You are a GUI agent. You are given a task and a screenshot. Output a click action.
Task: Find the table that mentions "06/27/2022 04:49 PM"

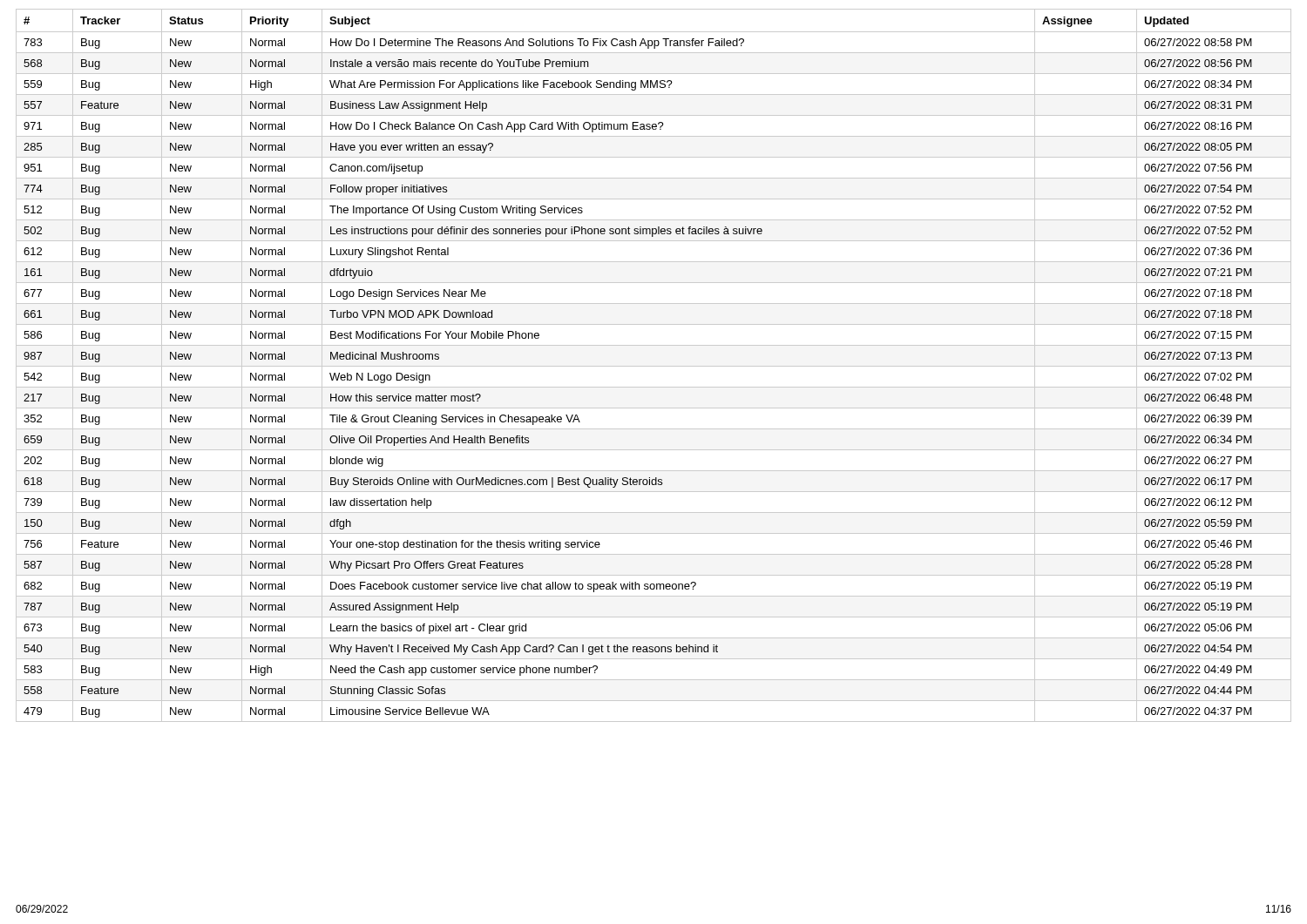(654, 361)
